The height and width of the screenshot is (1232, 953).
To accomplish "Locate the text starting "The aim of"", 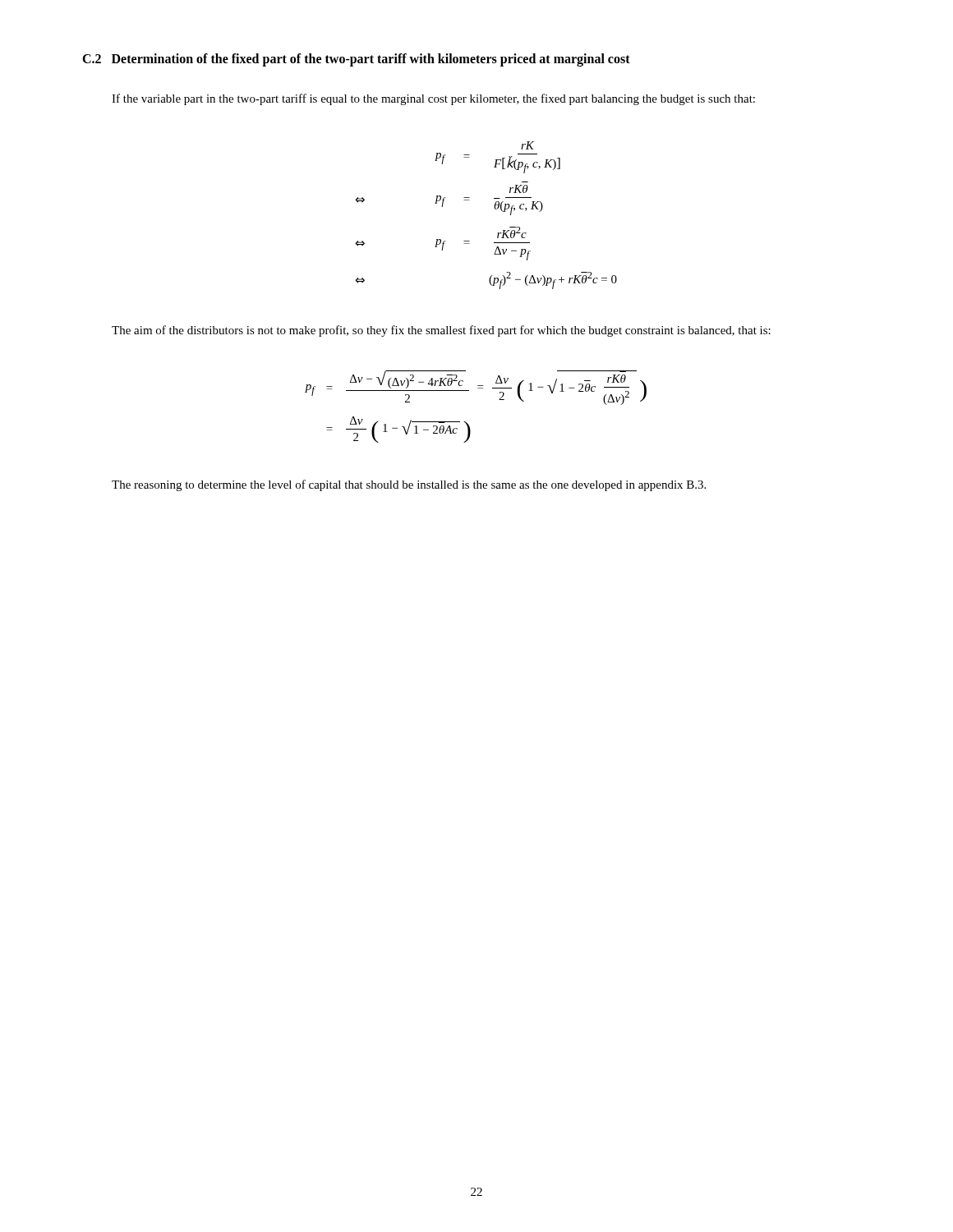I will coord(441,330).
